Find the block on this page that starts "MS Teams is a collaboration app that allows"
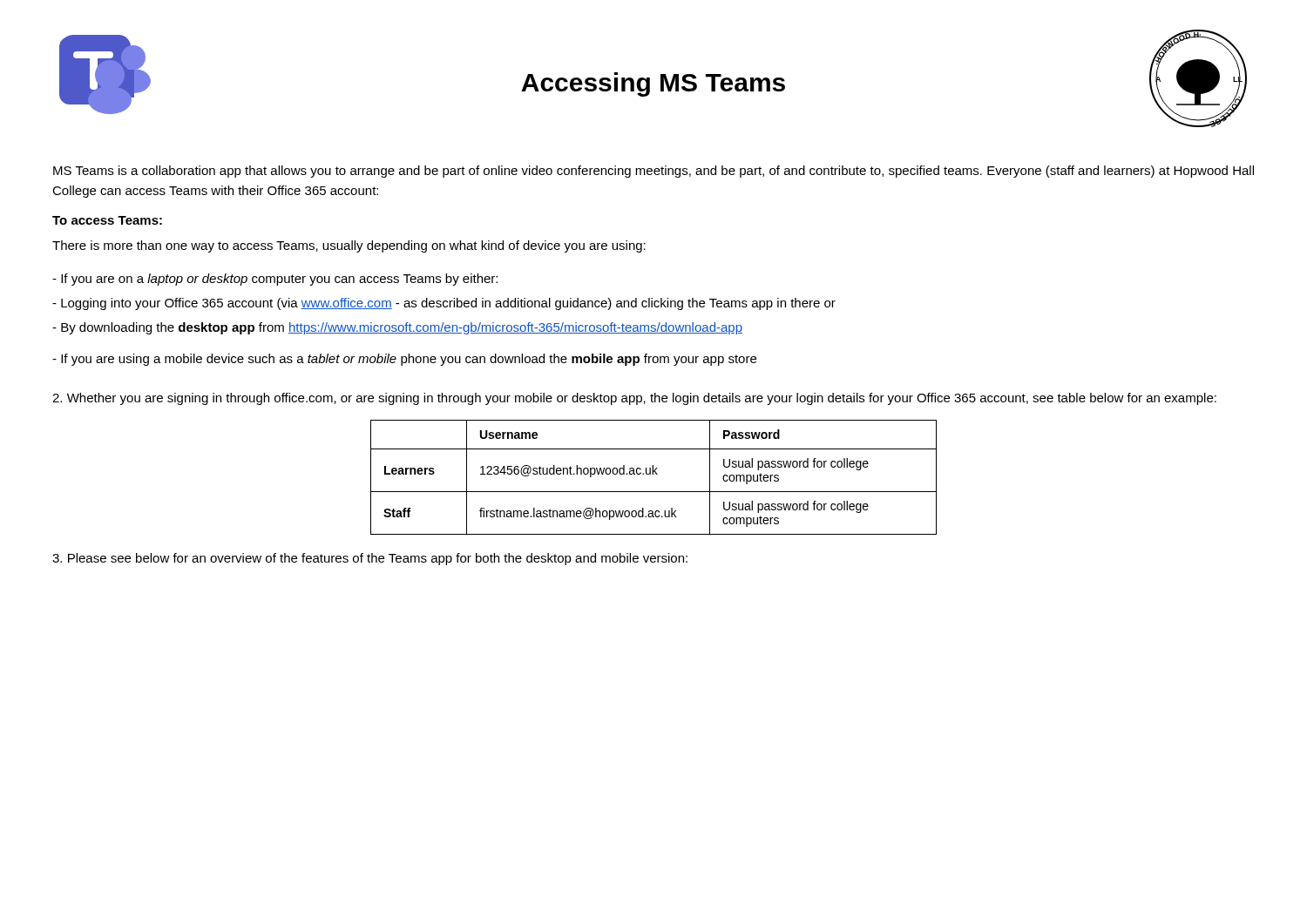Viewport: 1307px width, 924px height. pos(654,180)
